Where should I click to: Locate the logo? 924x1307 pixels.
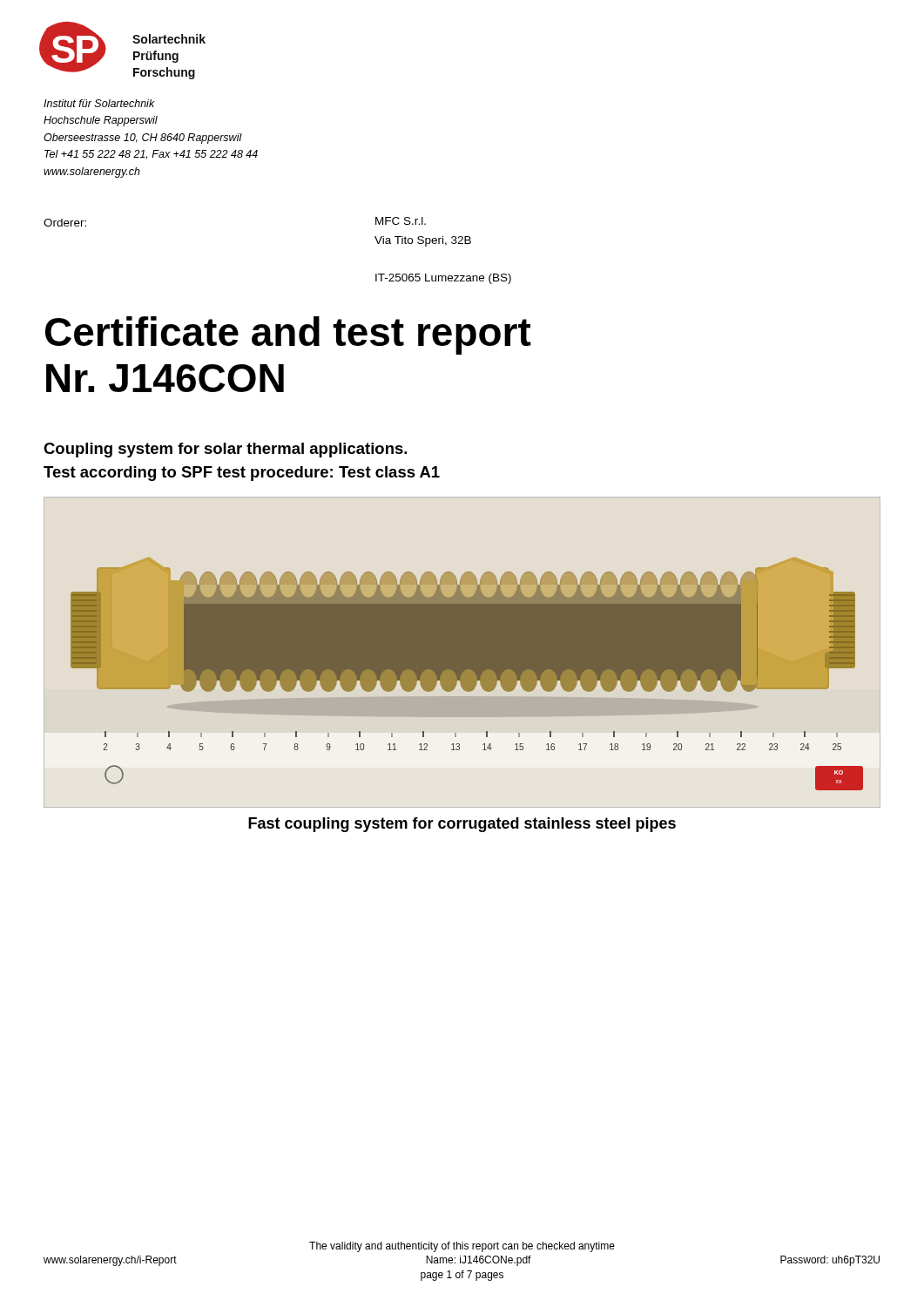(130, 55)
